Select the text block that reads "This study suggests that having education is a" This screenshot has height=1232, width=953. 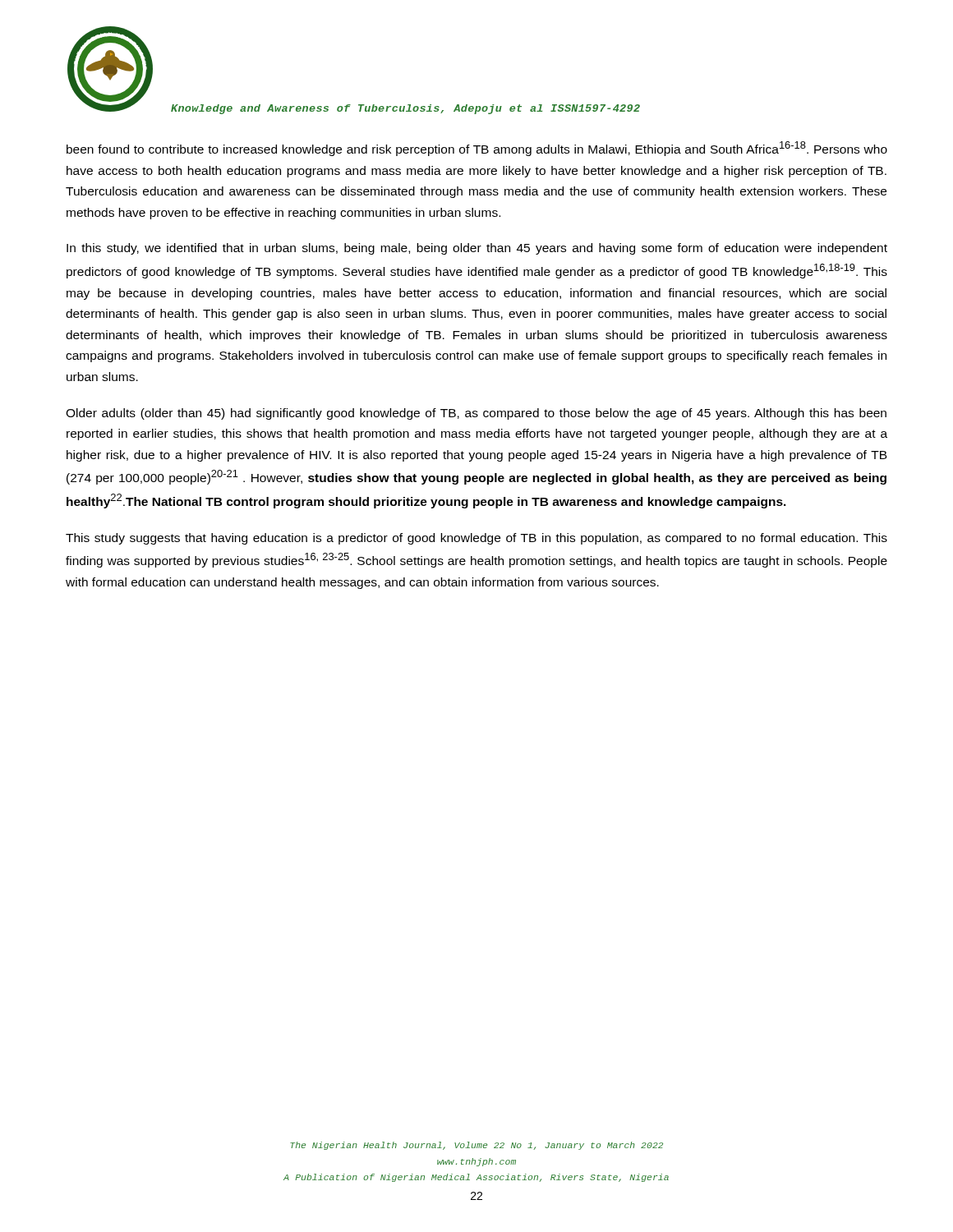[476, 560]
